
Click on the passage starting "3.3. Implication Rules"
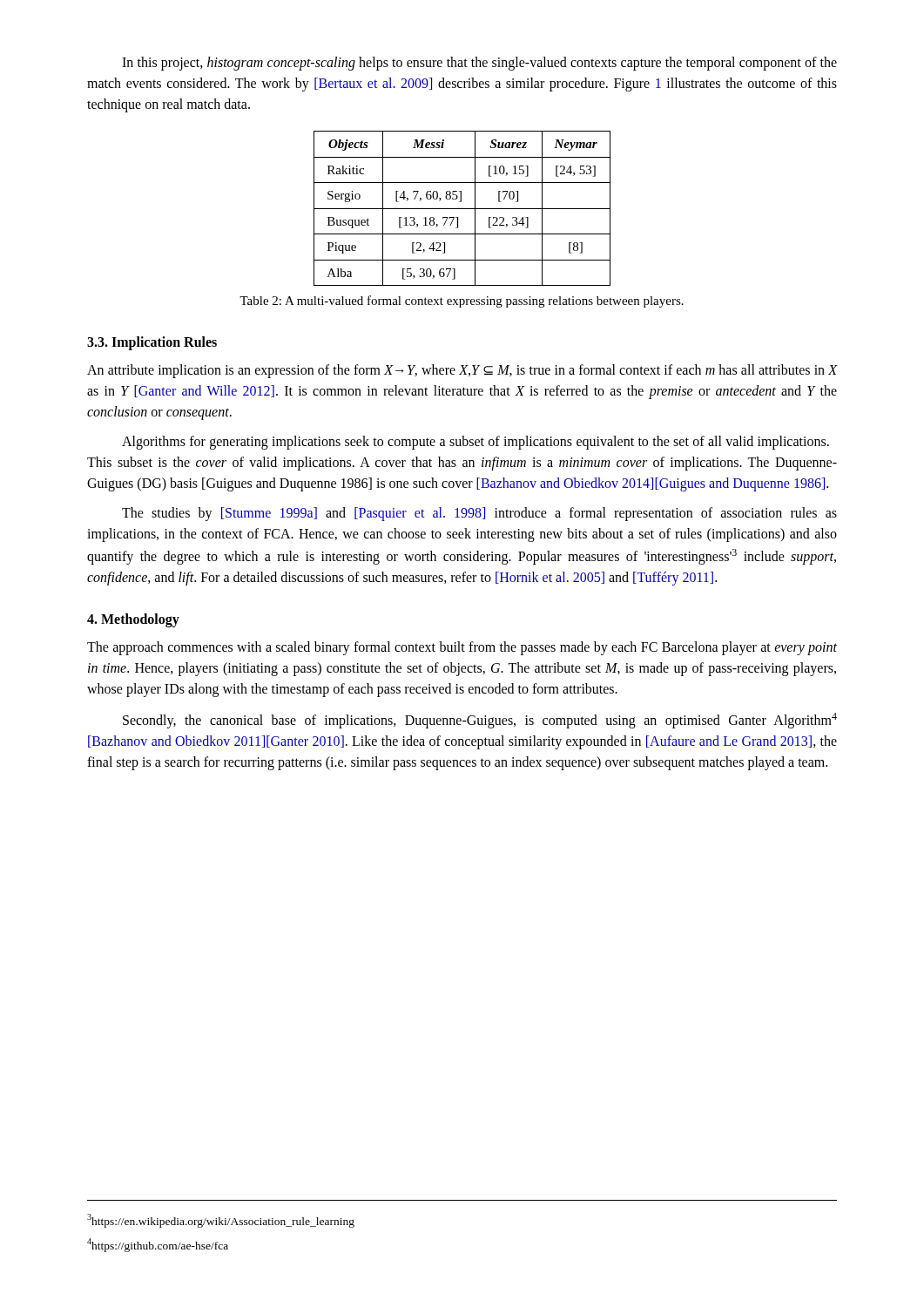[x=152, y=342]
